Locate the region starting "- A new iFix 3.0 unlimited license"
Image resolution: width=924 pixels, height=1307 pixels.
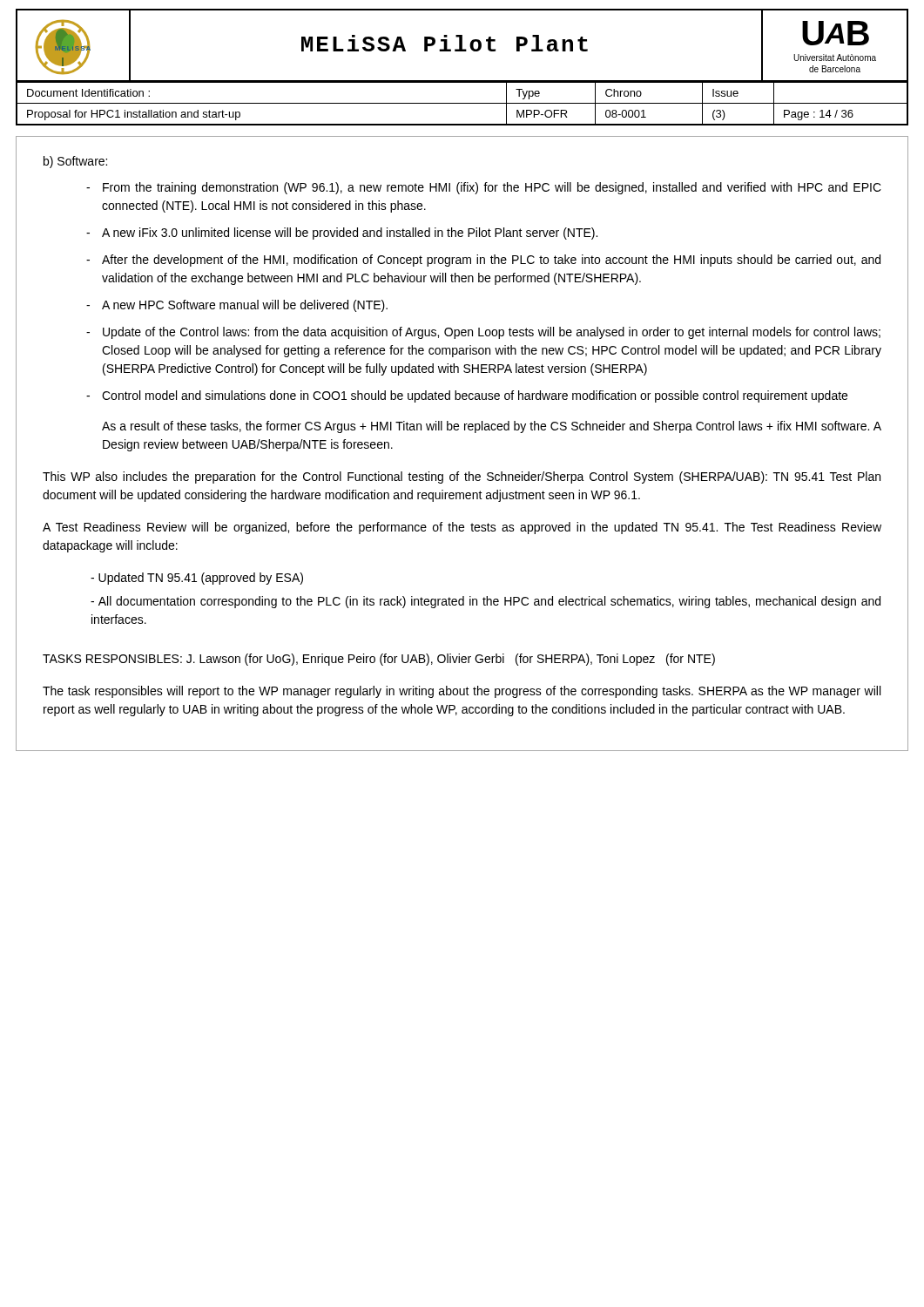point(342,233)
